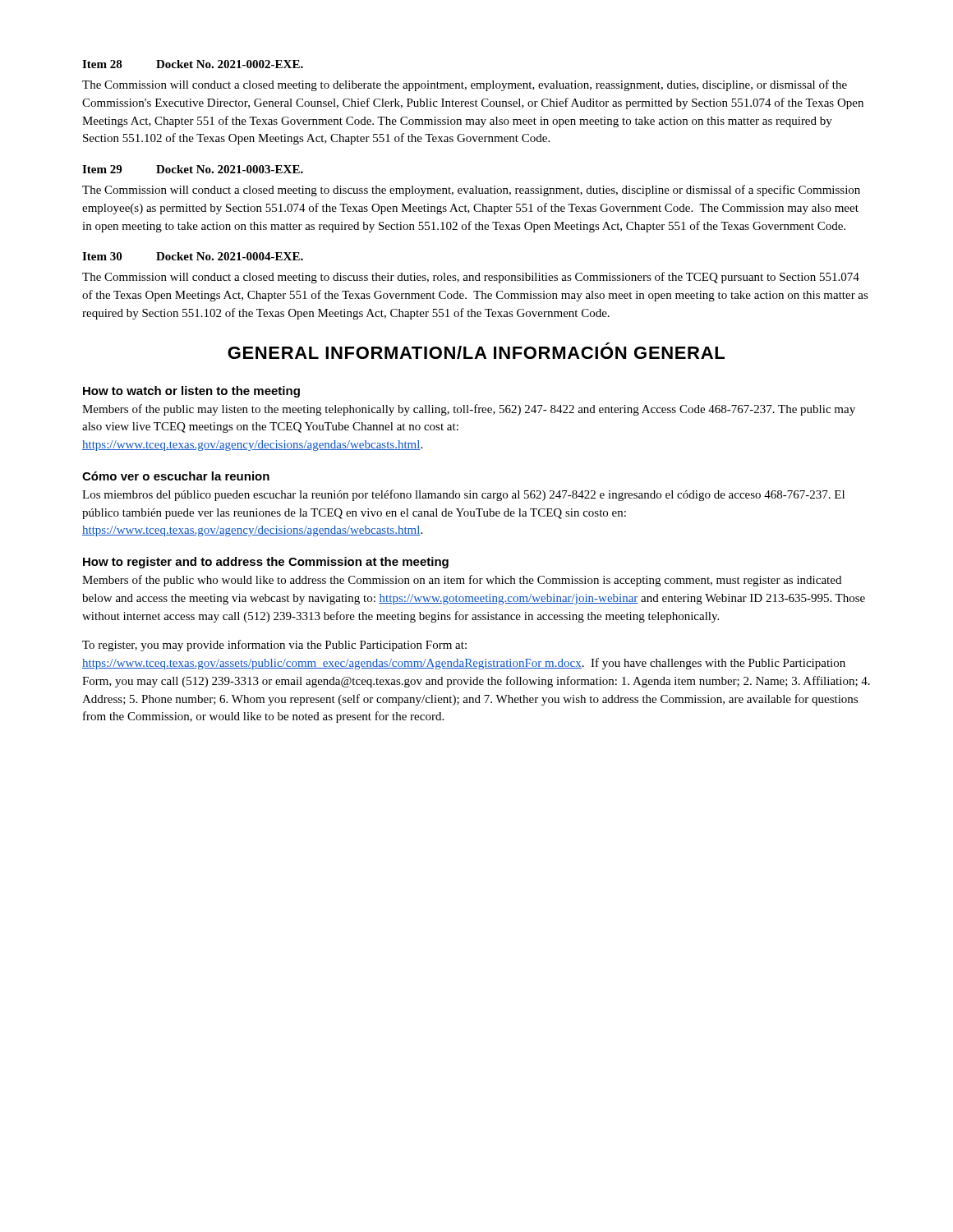The image size is (953, 1232).
Task: Click the title
Action: pos(476,352)
